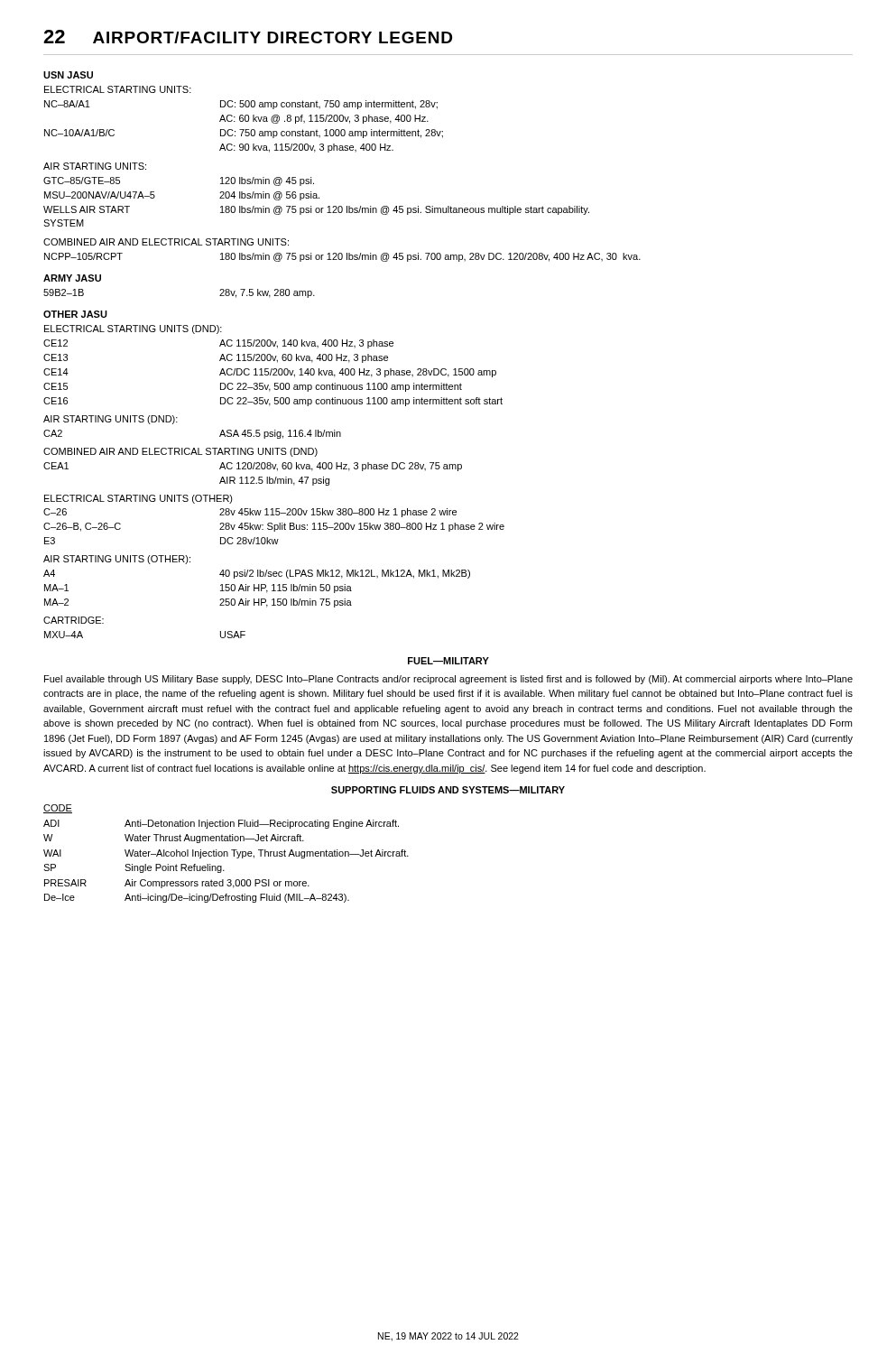Click on the text that reads "CARTRIDGE: MXU–4A USAF"
The width and height of the screenshot is (896, 1354).
click(74, 620)
